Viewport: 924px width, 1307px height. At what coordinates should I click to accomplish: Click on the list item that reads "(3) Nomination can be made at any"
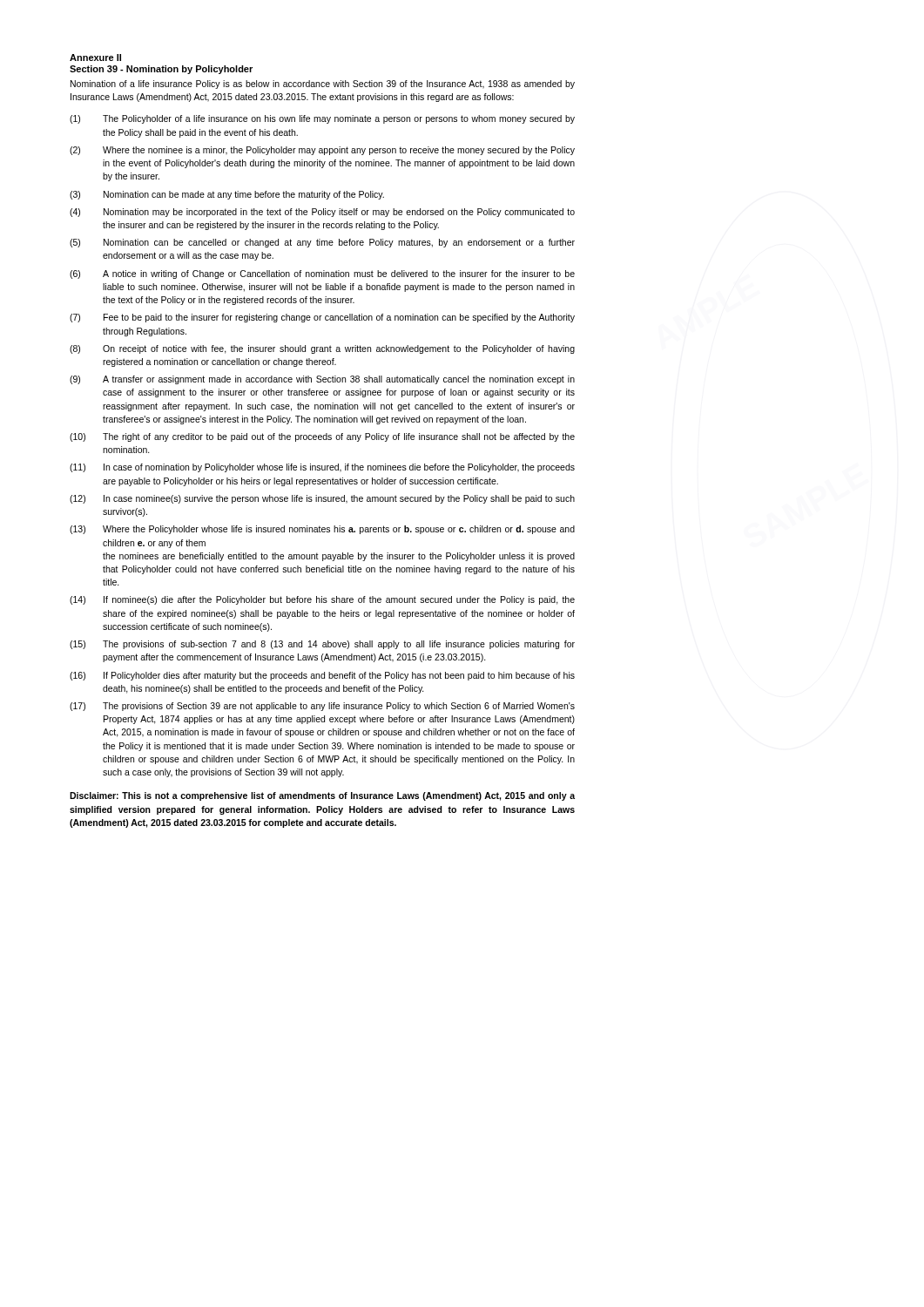tap(322, 194)
